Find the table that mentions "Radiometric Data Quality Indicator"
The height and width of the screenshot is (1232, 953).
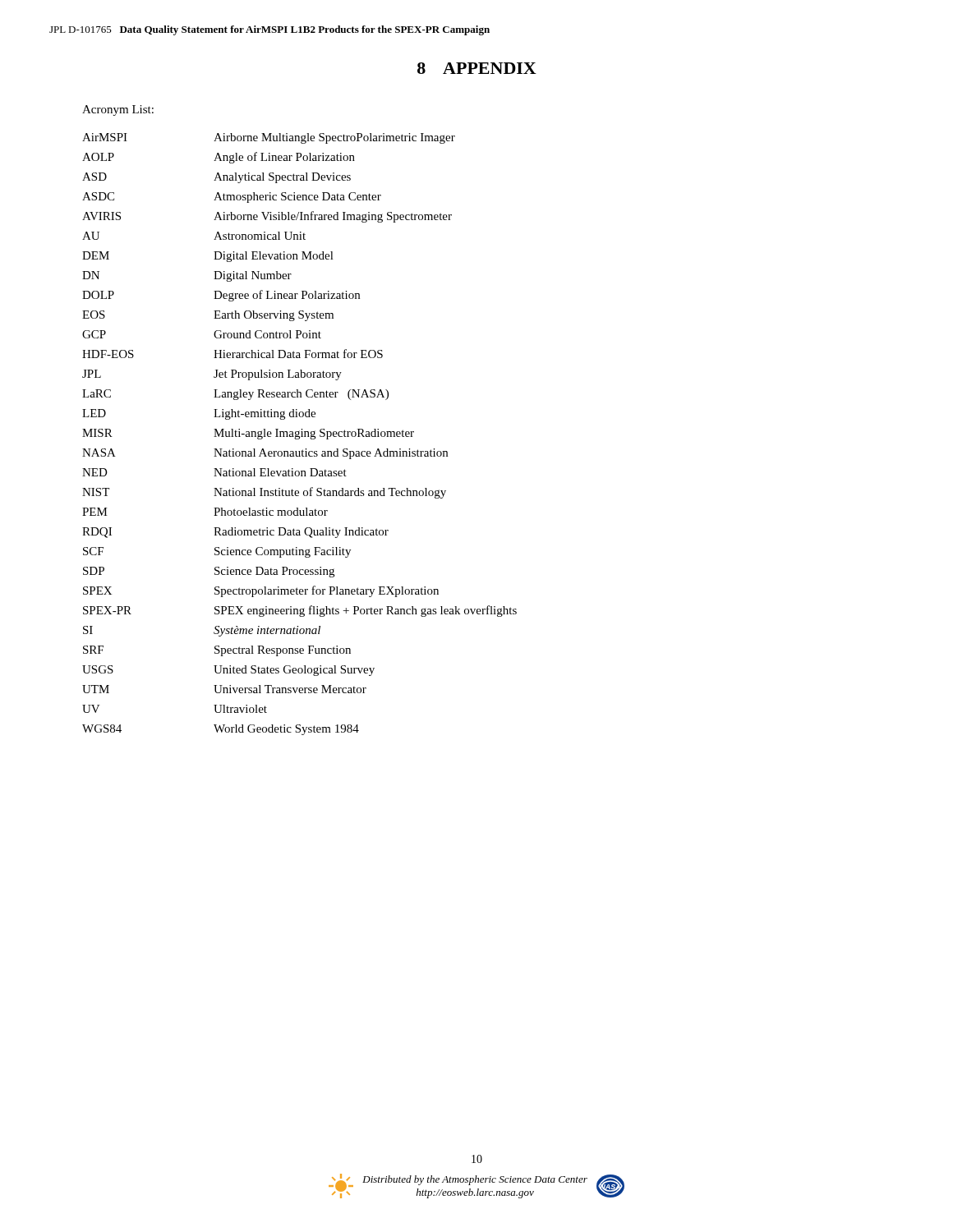[x=472, y=433]
